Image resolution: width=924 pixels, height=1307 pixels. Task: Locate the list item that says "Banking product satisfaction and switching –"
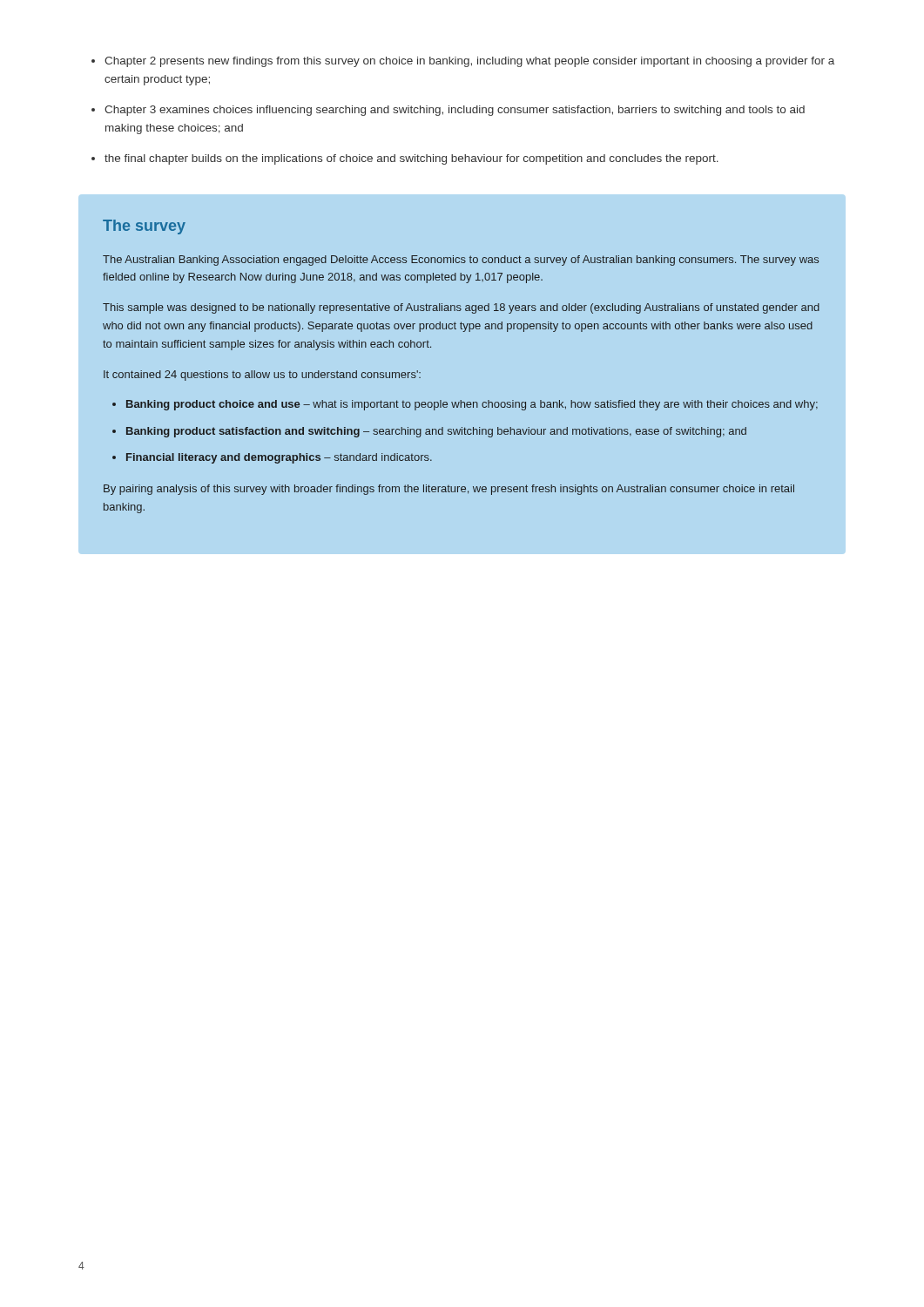click(x=436, y=431)
